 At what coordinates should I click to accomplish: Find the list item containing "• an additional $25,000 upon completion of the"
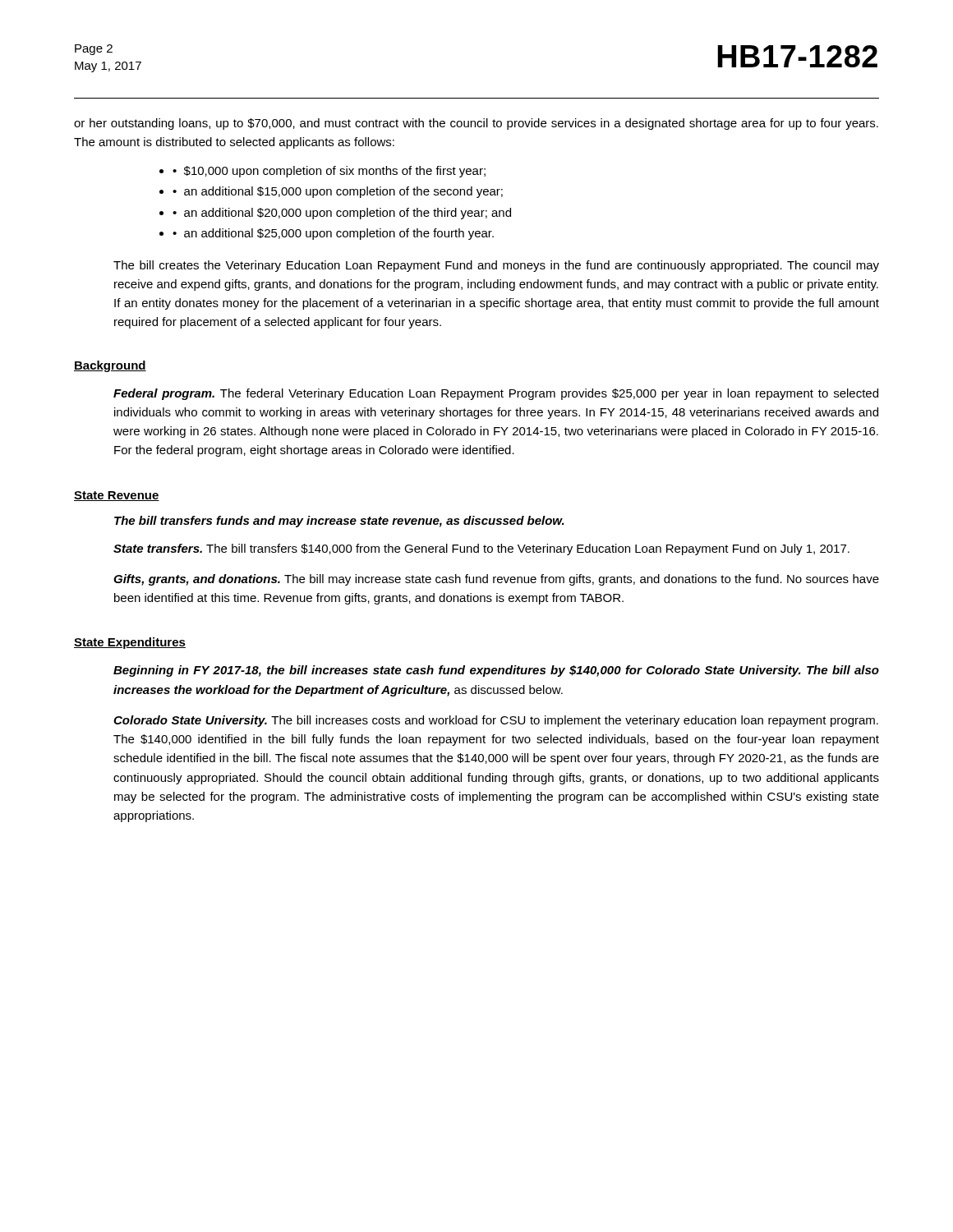[334, 233]
